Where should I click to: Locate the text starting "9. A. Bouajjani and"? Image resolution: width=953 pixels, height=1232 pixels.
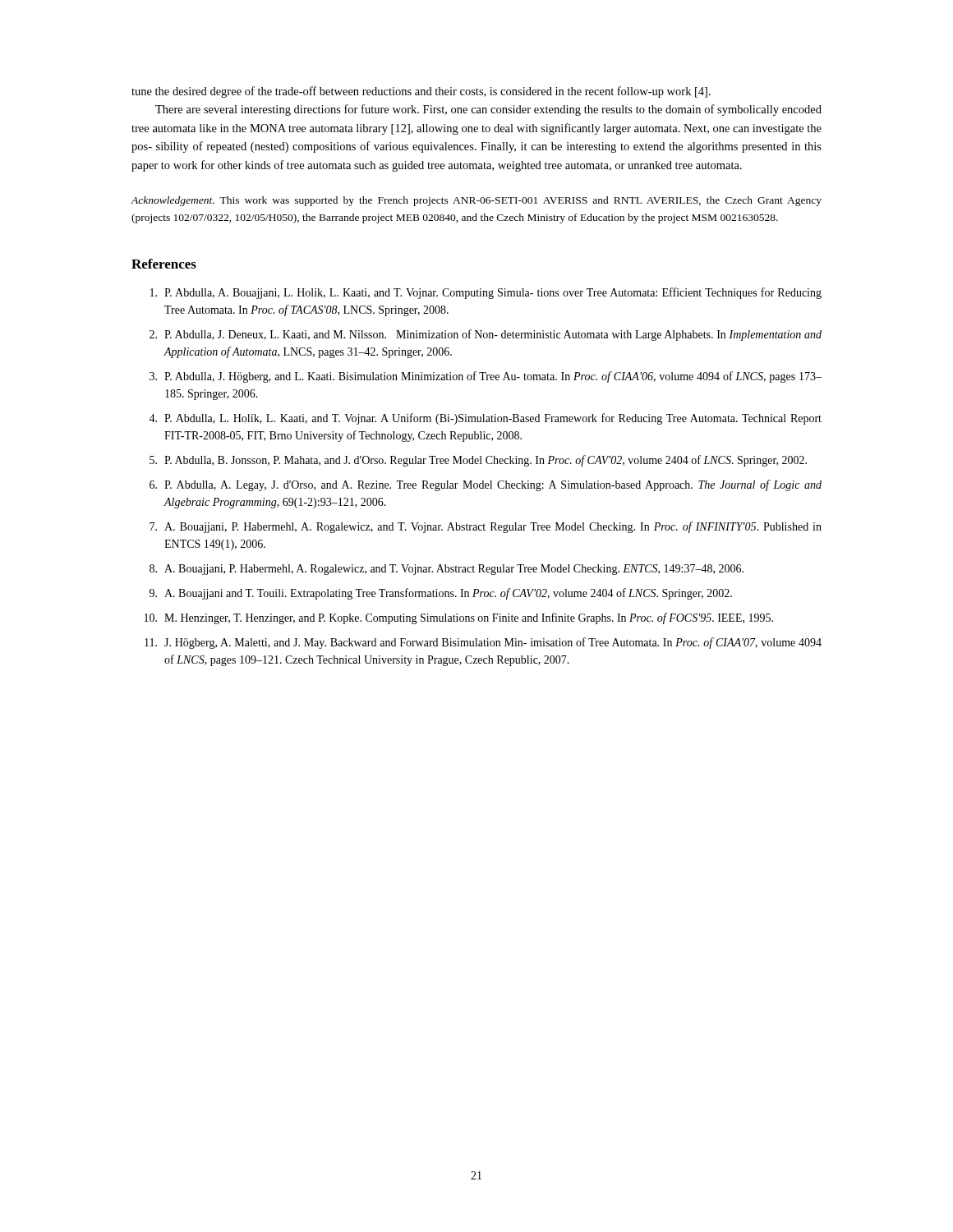coord(476,594)
